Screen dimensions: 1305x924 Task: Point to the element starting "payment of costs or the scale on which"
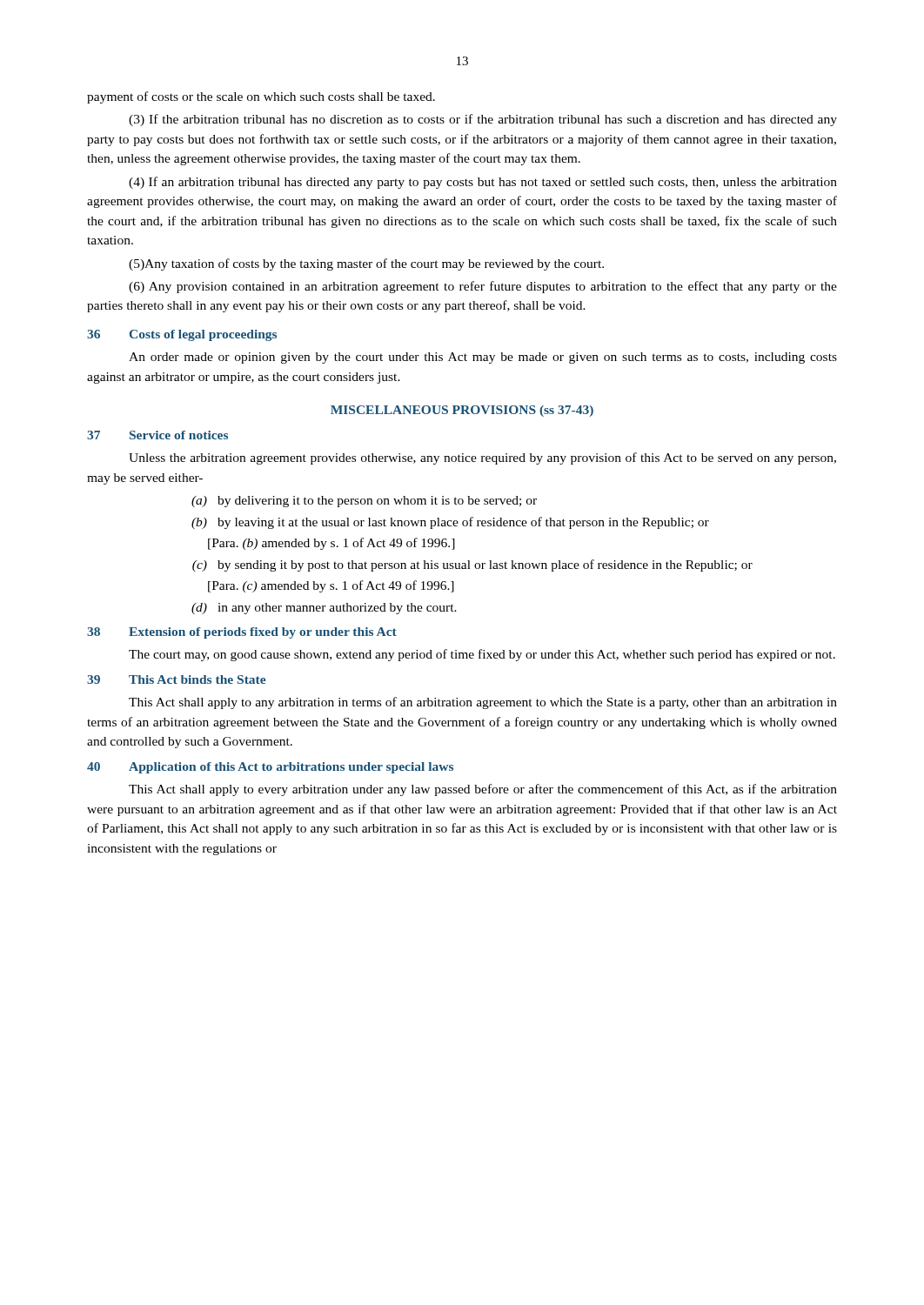pyautogui.click(x=261, y=97)
